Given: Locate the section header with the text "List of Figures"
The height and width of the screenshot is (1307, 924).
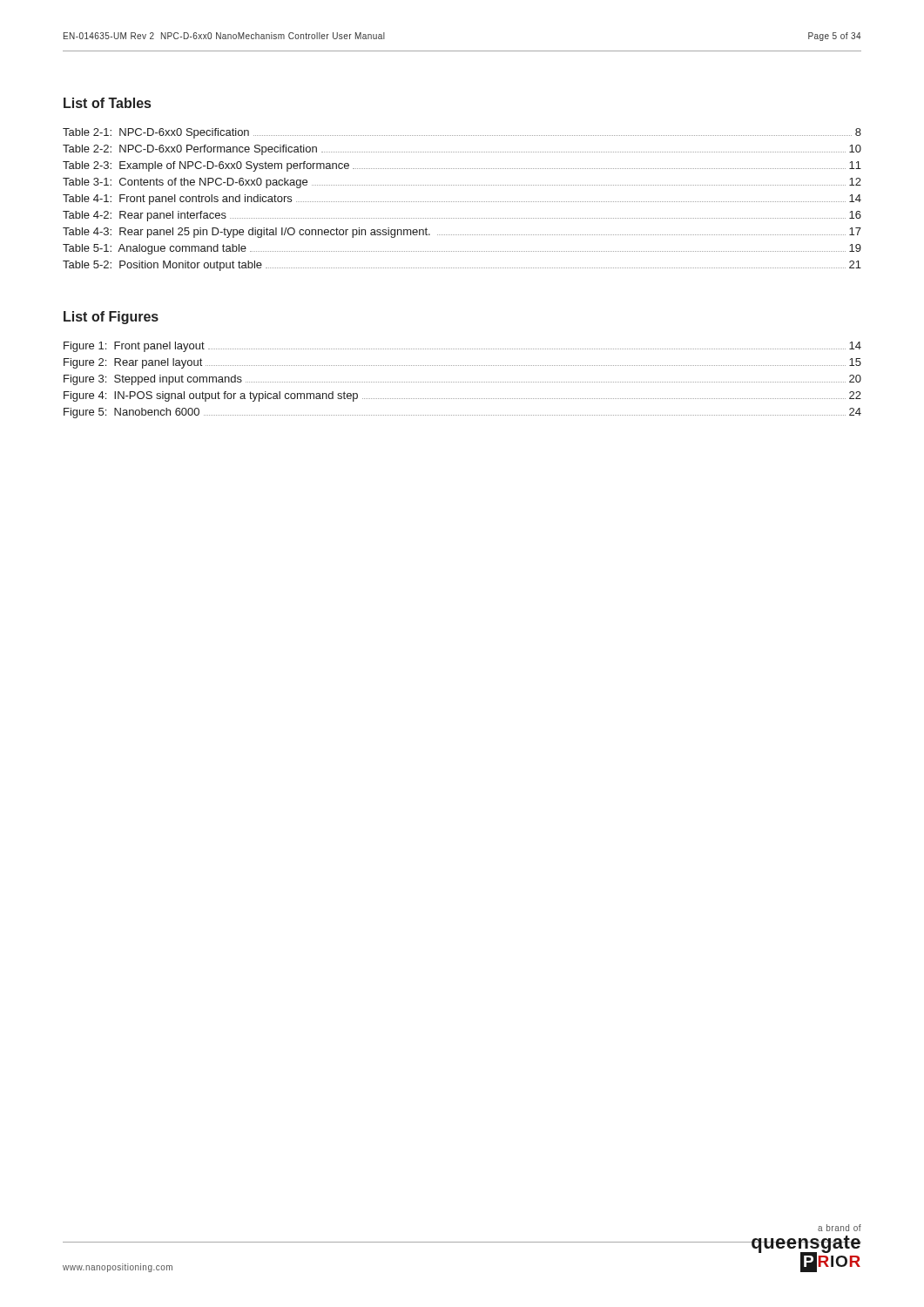Looking at the screenshot, I should pyautogui.click(x=111, y=317).
